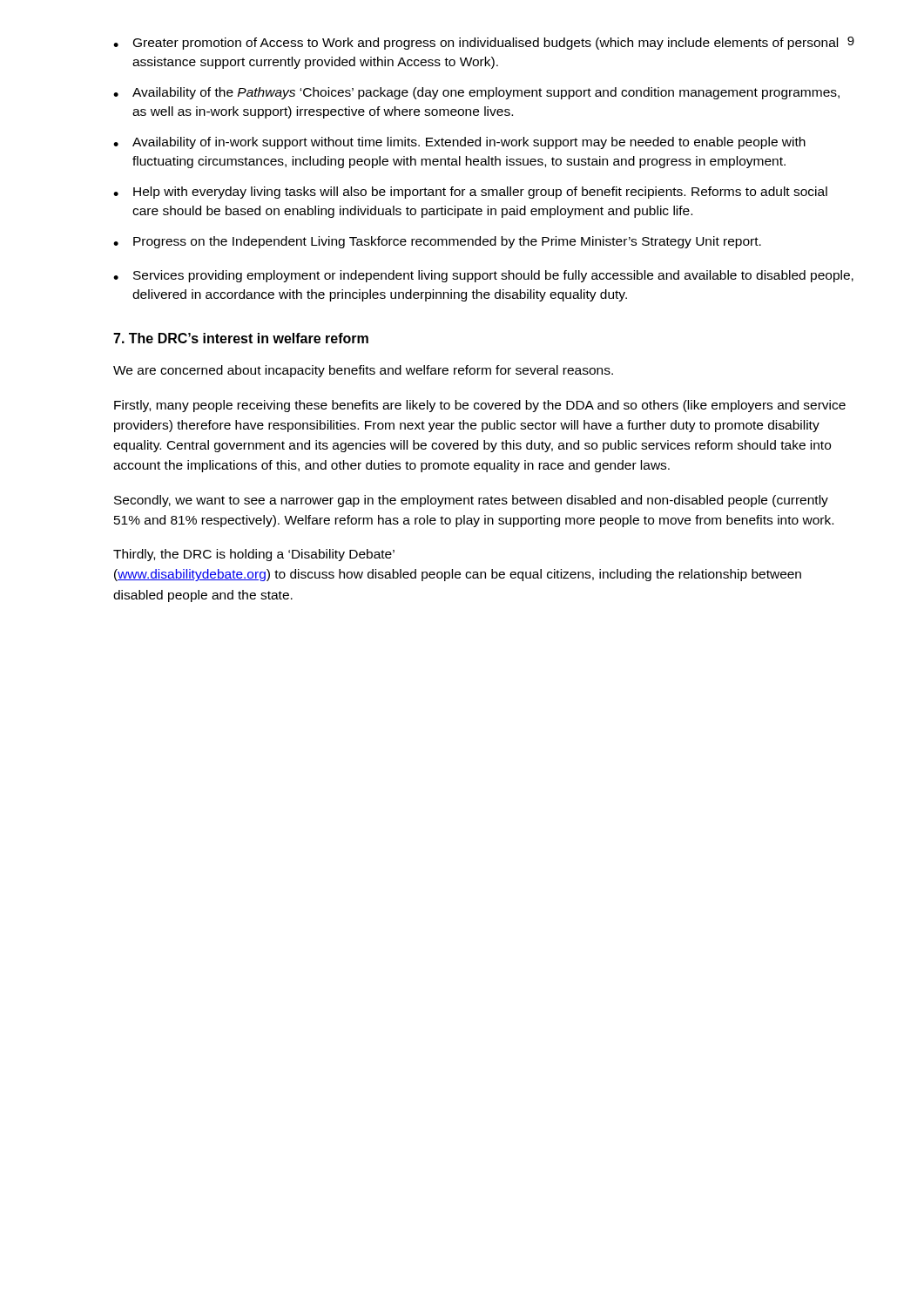The height and width of the screenshot is (1307, 924).
Task: Locate the block starting "Secondly, we want to see"
Action: point(474,509)
